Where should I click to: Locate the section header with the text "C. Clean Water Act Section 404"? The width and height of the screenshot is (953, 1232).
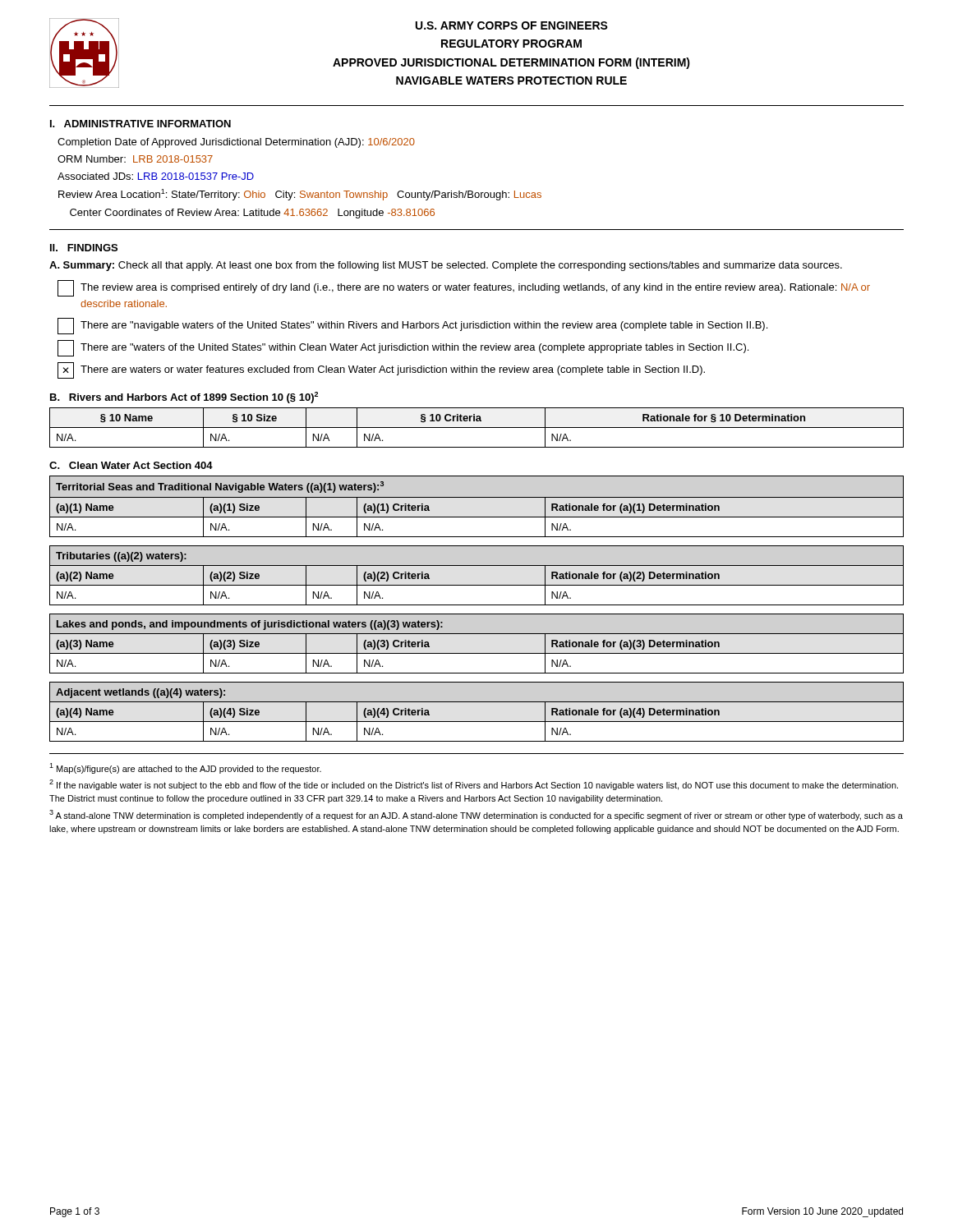131,466
